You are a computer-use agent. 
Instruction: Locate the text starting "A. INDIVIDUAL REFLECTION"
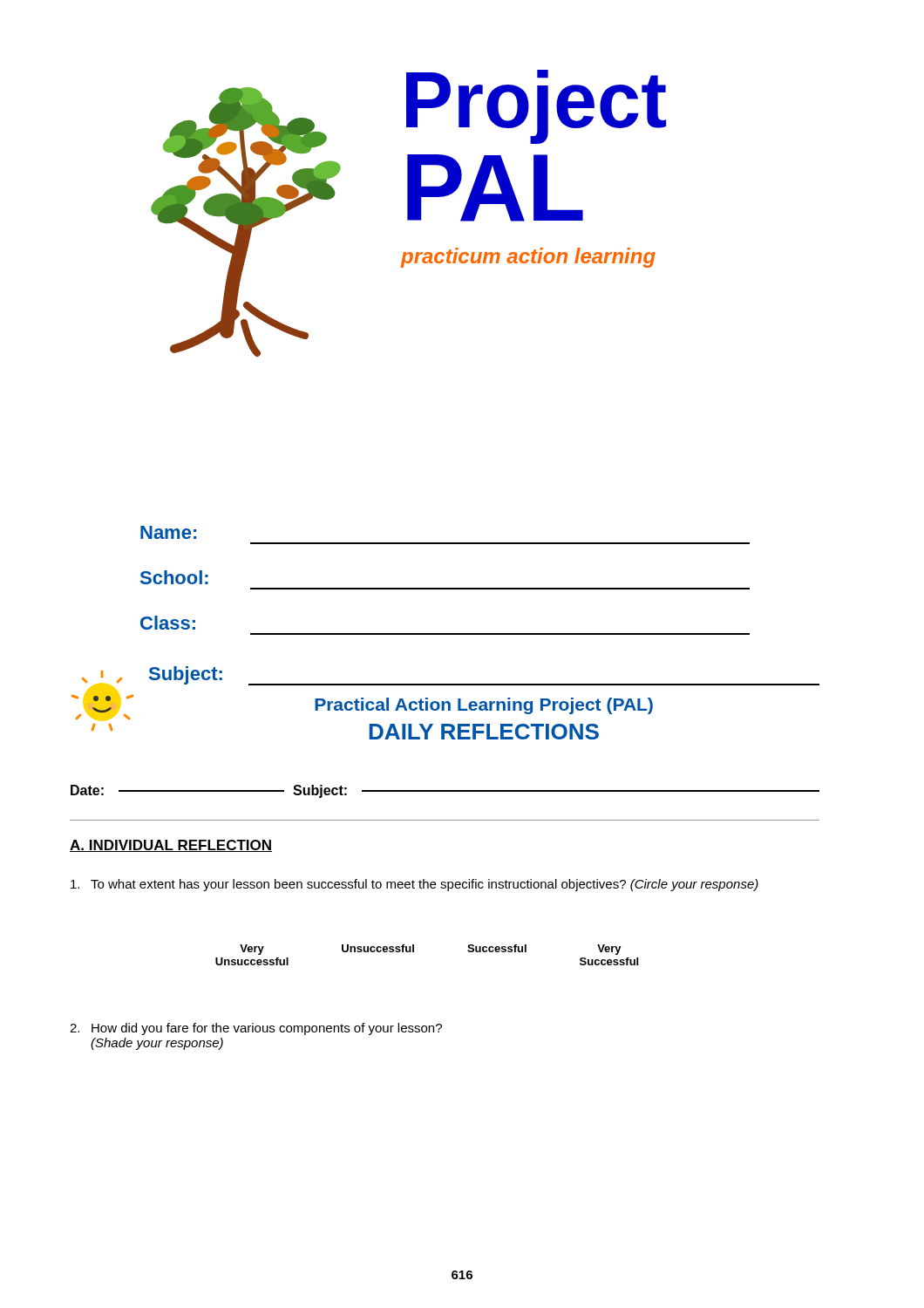click(x=171, y=845)
